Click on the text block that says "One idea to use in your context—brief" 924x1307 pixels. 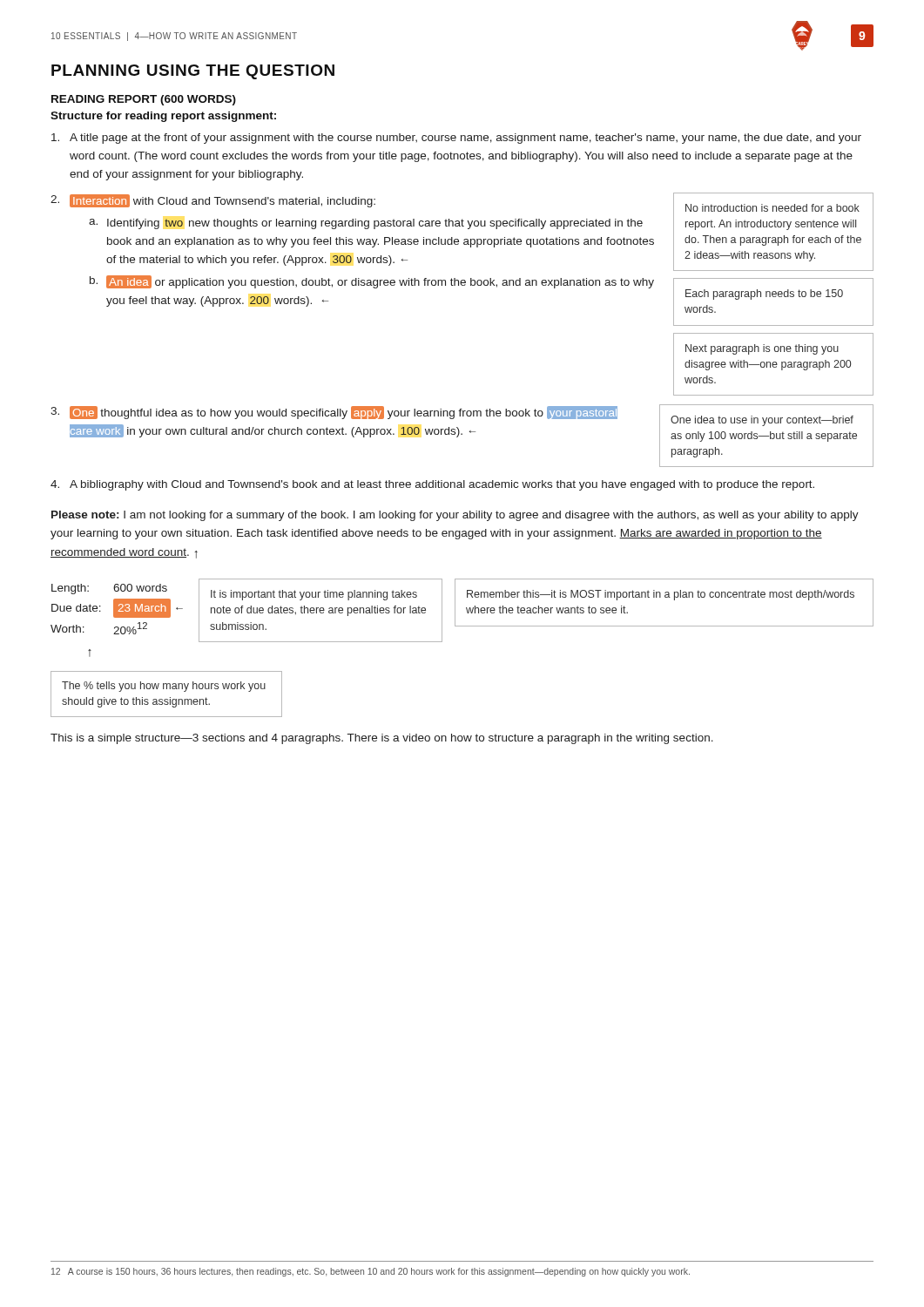764,436
